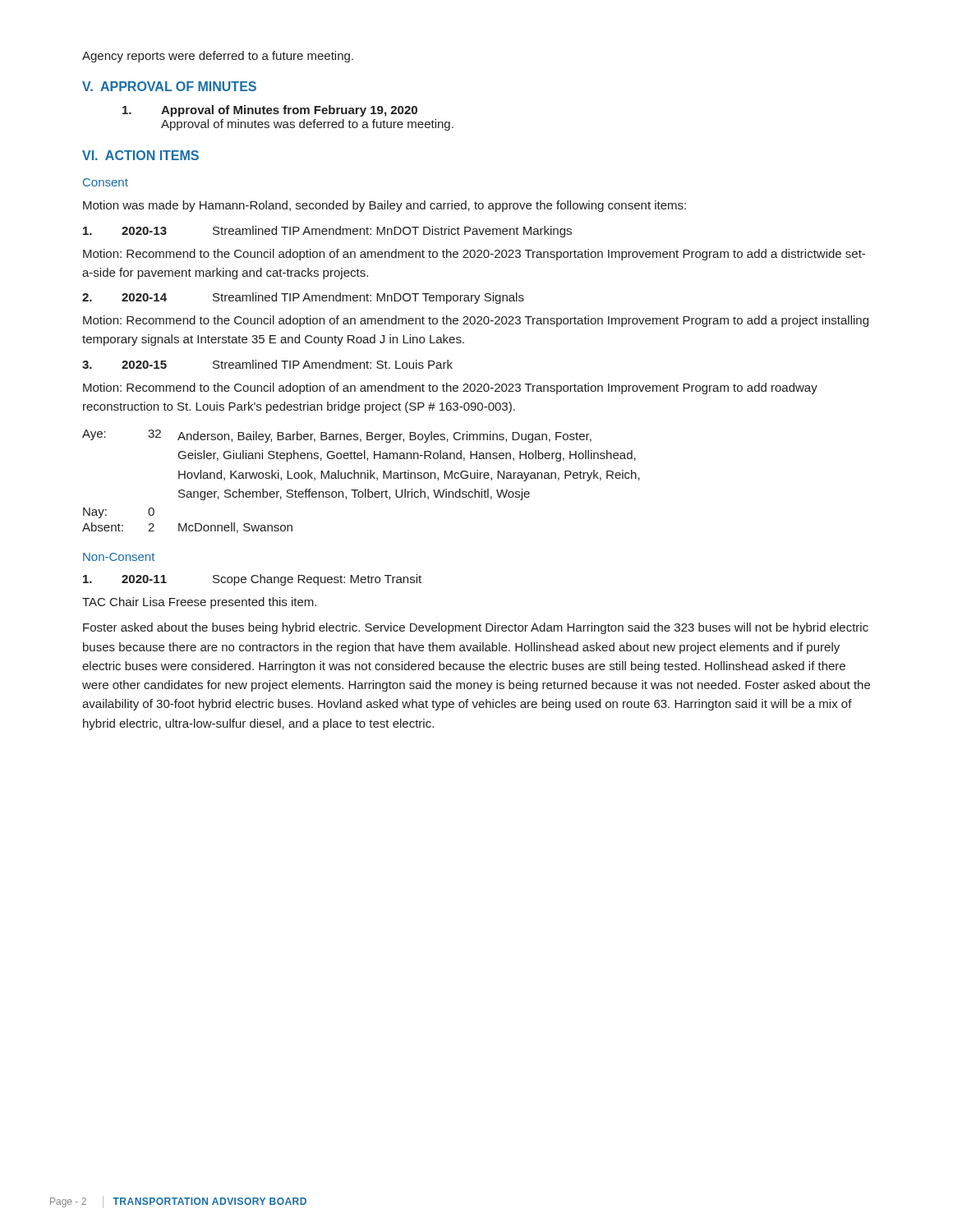Locate the text "Agency reports were deferred to a future meeting."
This screenshot has width=953, height=1232.
(x=218, y=57)
